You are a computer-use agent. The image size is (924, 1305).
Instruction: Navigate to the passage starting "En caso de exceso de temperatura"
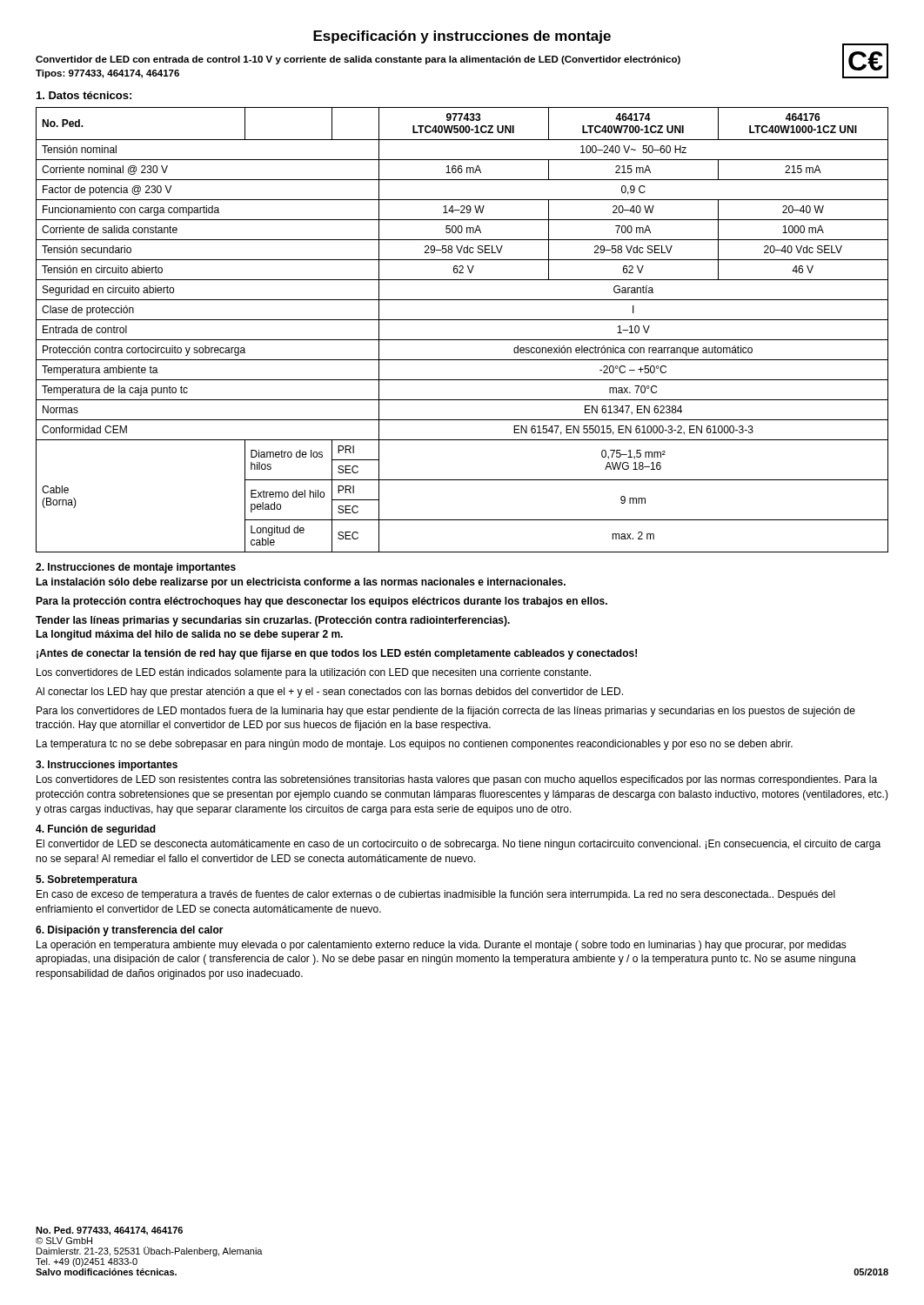click(436, 902)
